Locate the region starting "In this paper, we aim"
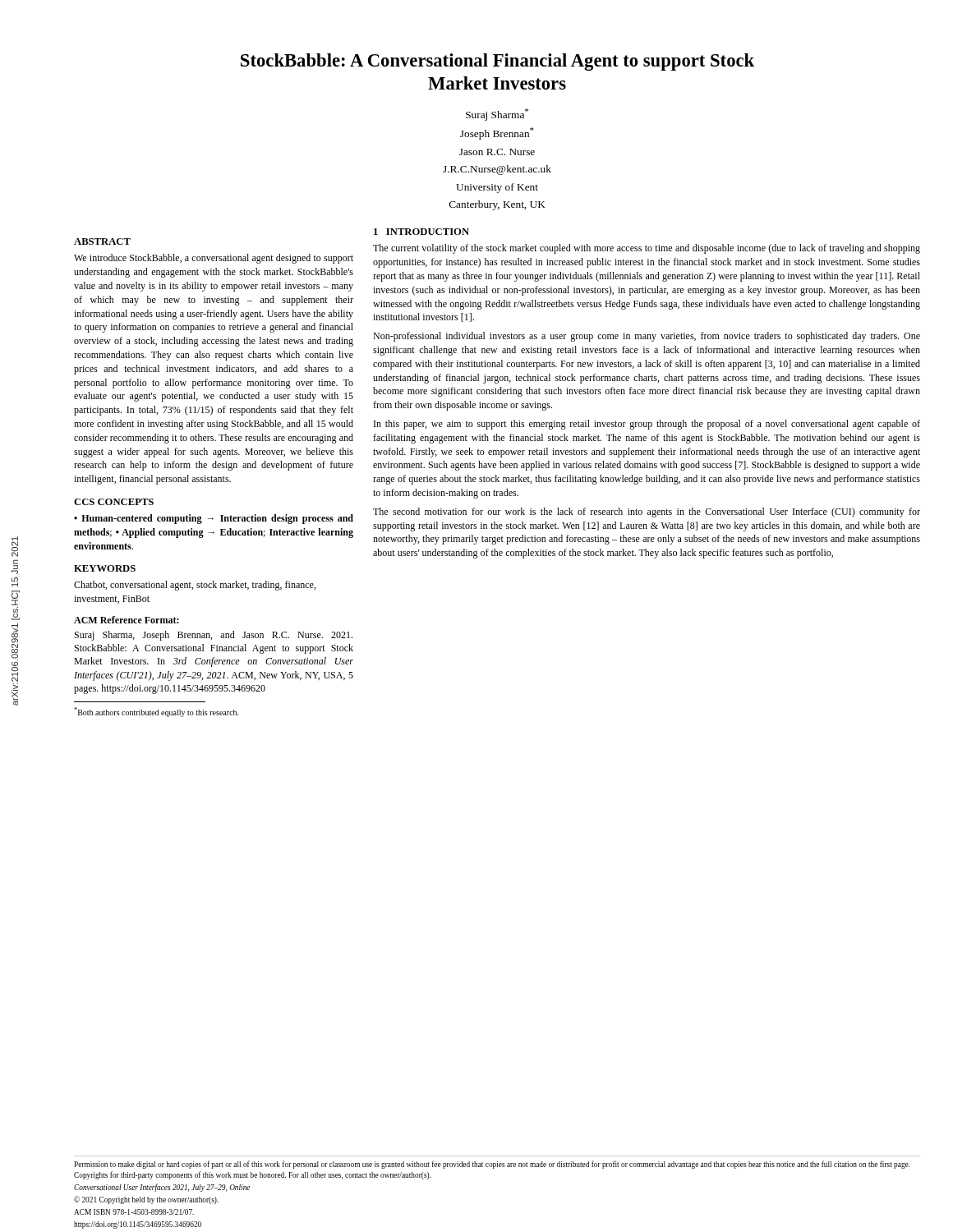 [x=647, y=458]
